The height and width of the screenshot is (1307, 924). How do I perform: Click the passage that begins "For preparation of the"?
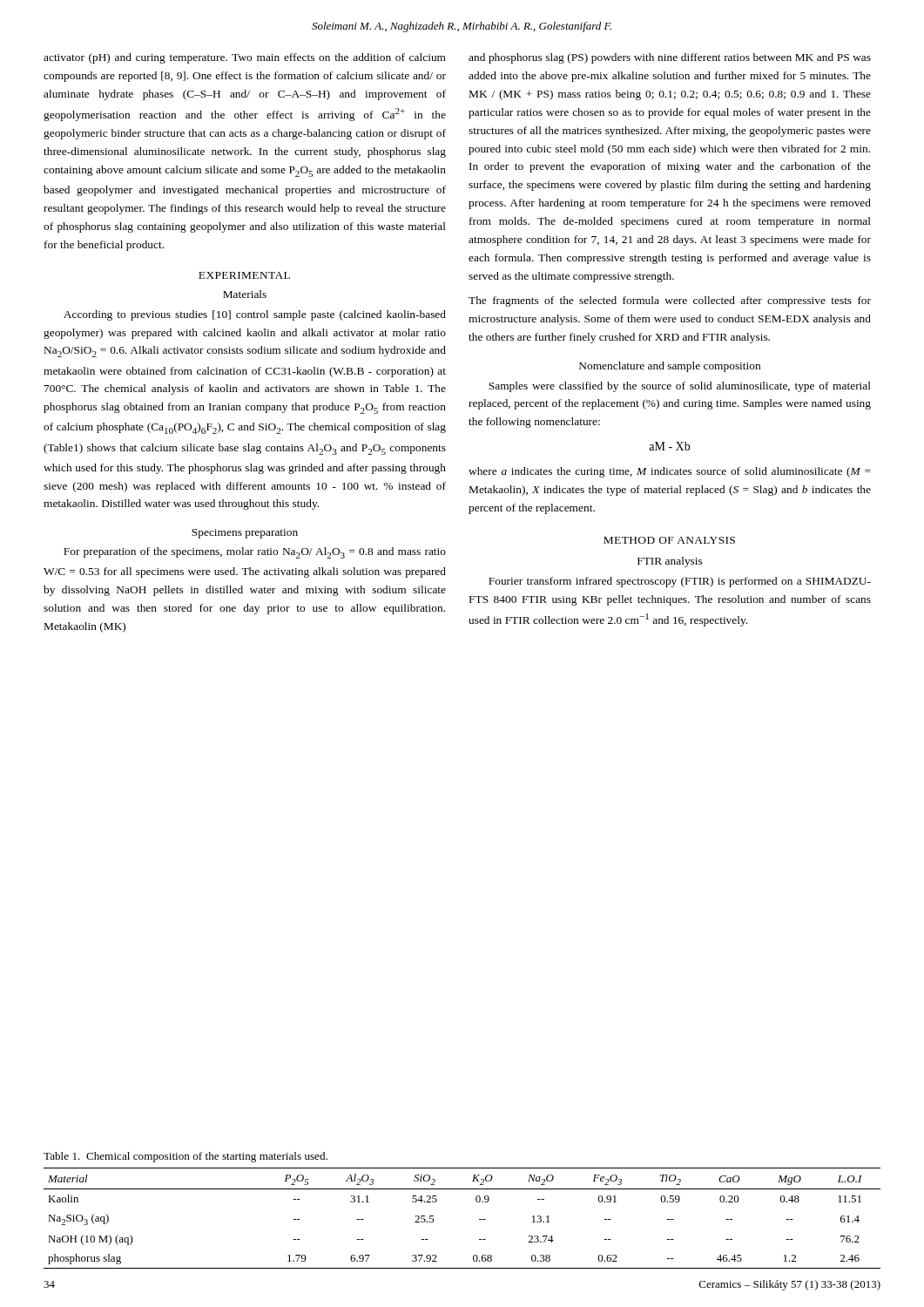click(245, 590)
